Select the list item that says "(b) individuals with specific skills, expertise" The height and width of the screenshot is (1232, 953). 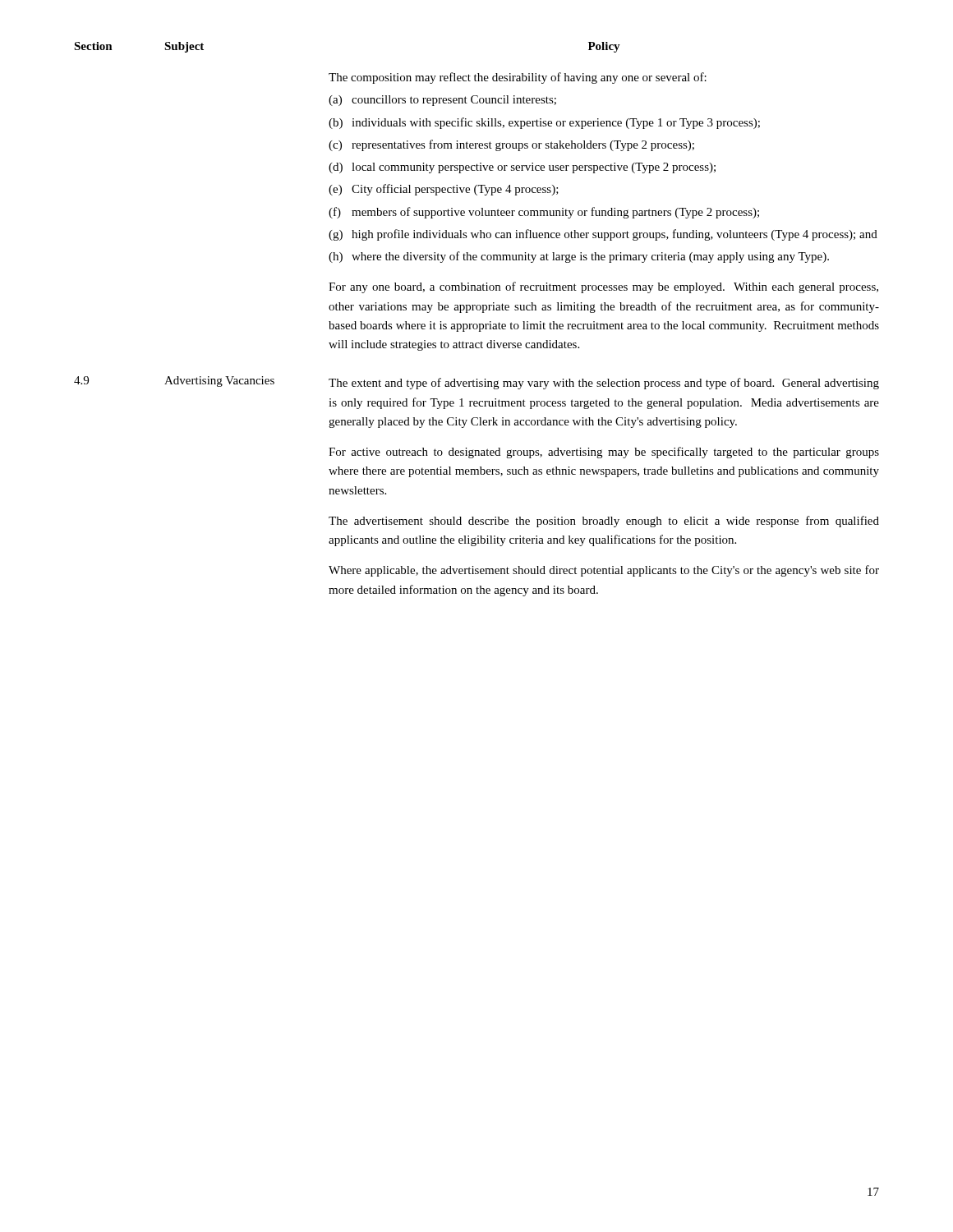pos(604,123)
